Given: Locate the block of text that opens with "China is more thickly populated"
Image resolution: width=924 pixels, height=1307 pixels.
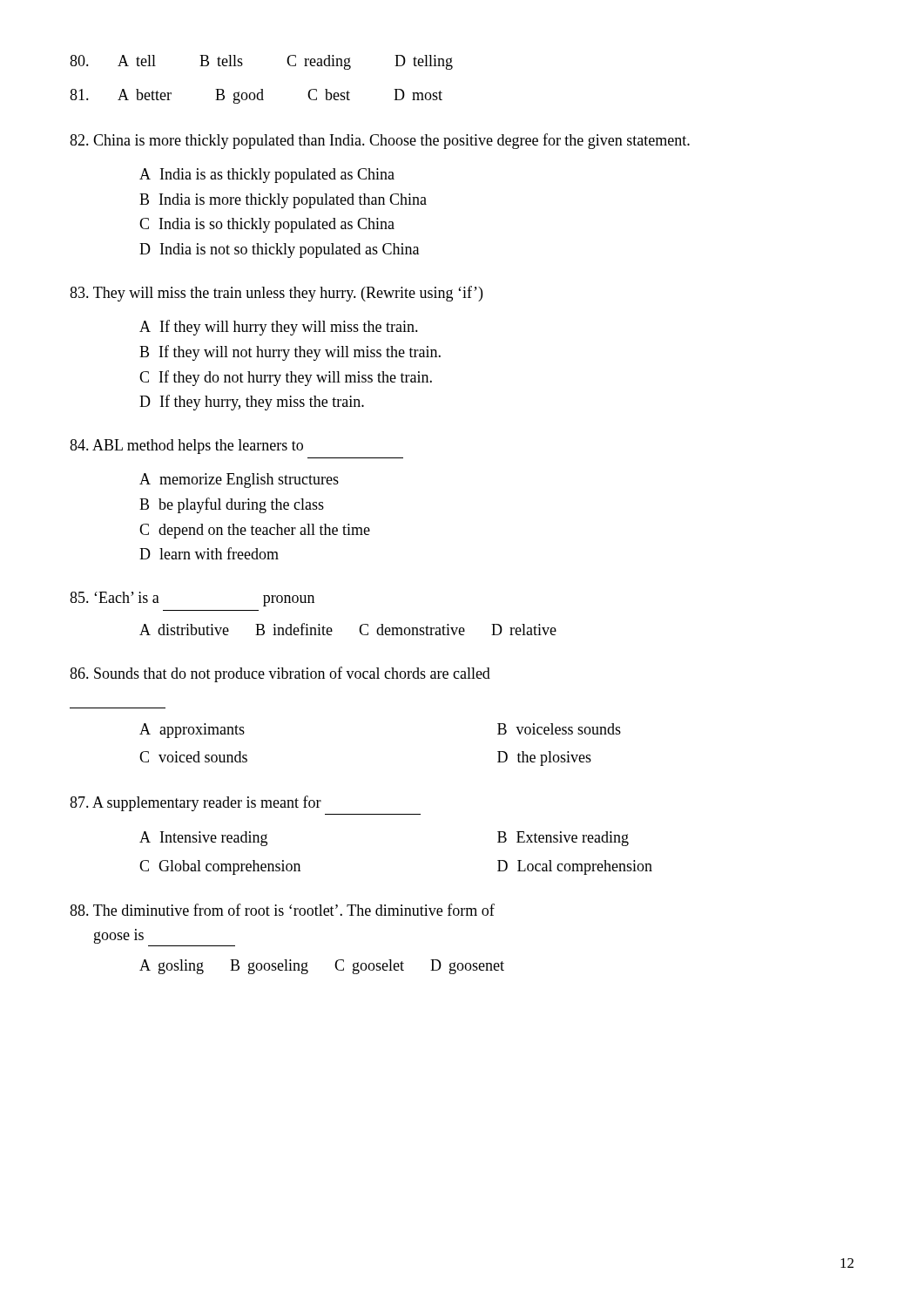Looking at the screenshot, I should (380, 140).
